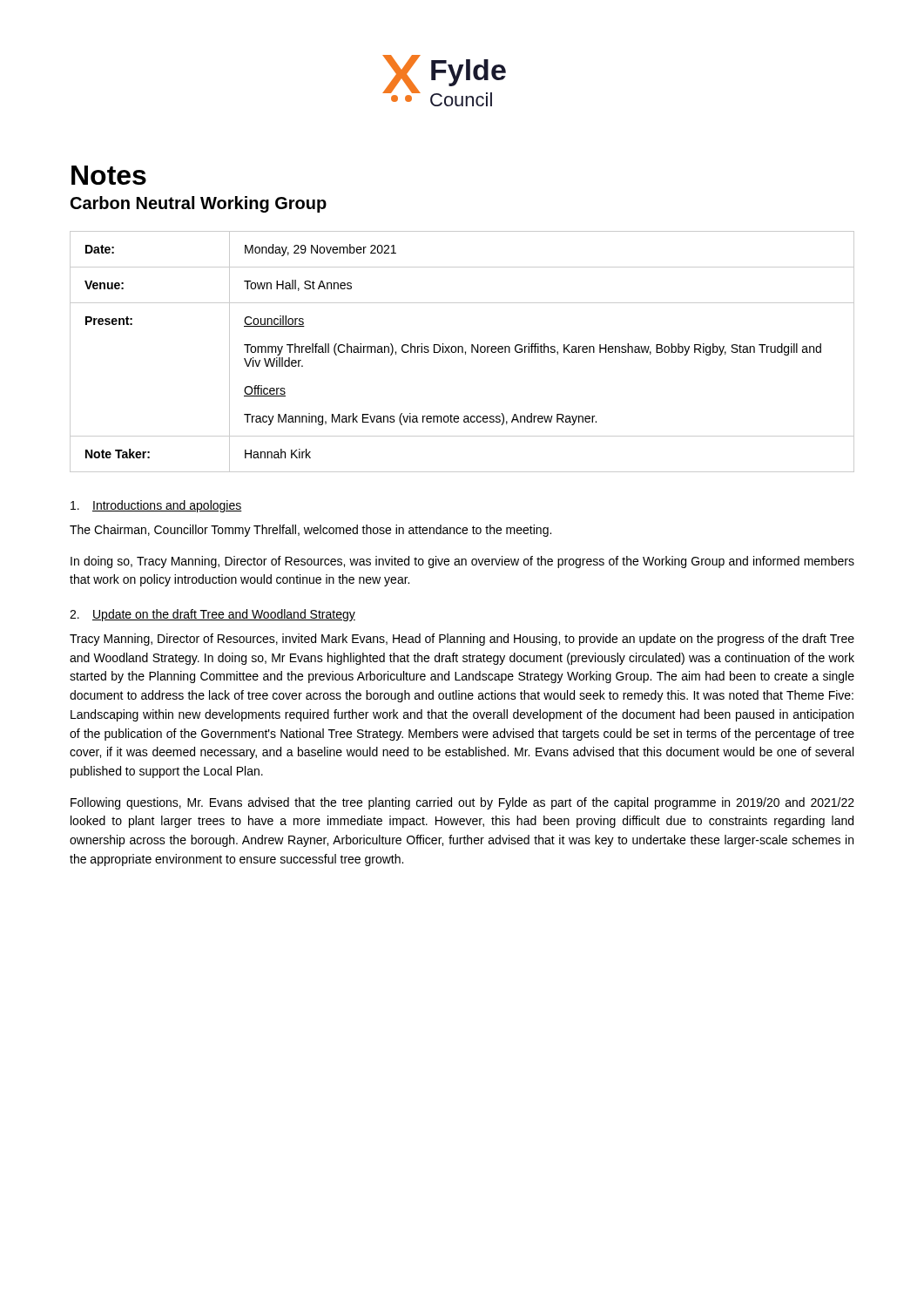Click the passage that begins "2. Update on the draft Tree"
The height and width of the screenshot is (1307, 924).
coord(212,614)
